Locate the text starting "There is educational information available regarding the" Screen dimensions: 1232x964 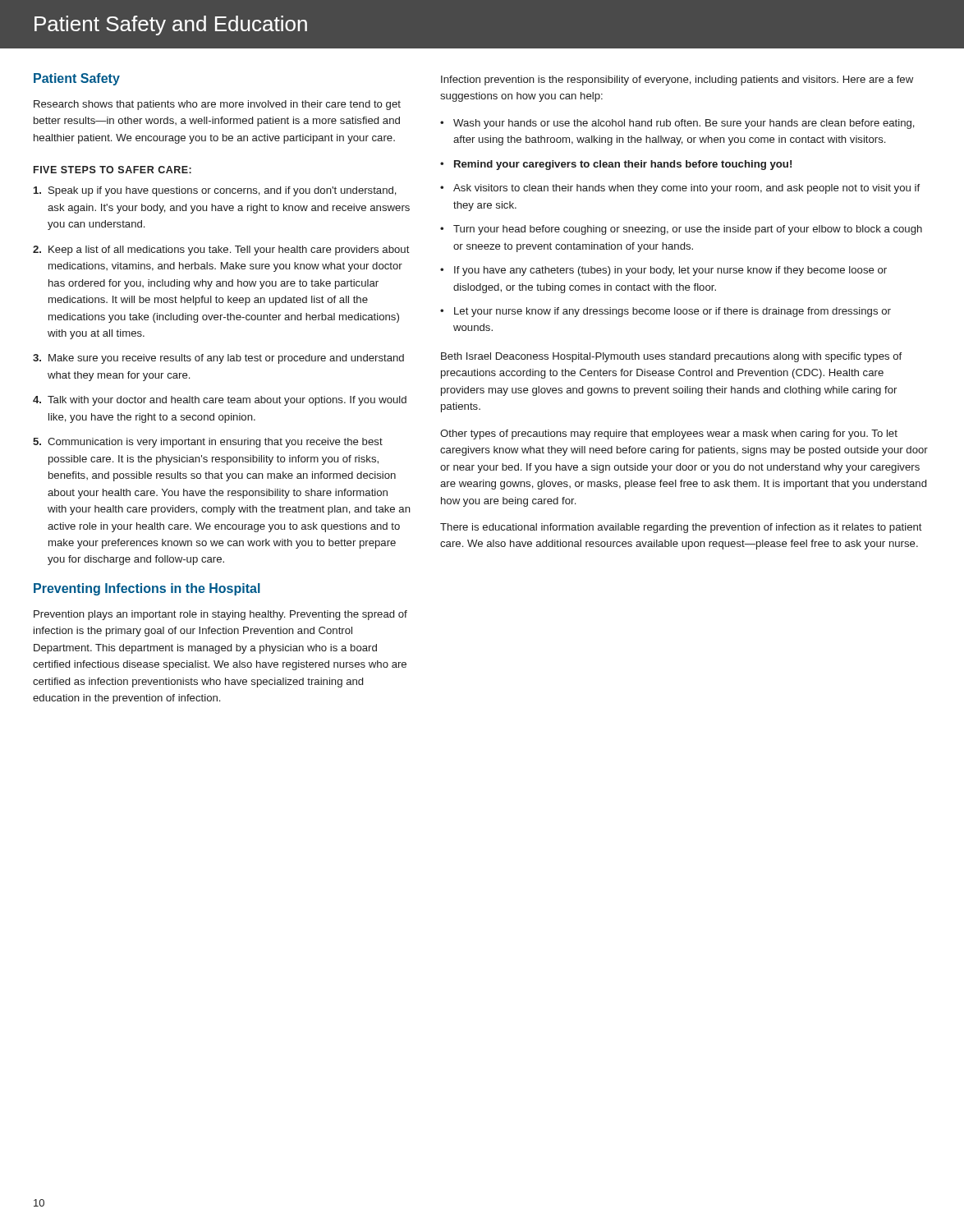coord(686,536)
